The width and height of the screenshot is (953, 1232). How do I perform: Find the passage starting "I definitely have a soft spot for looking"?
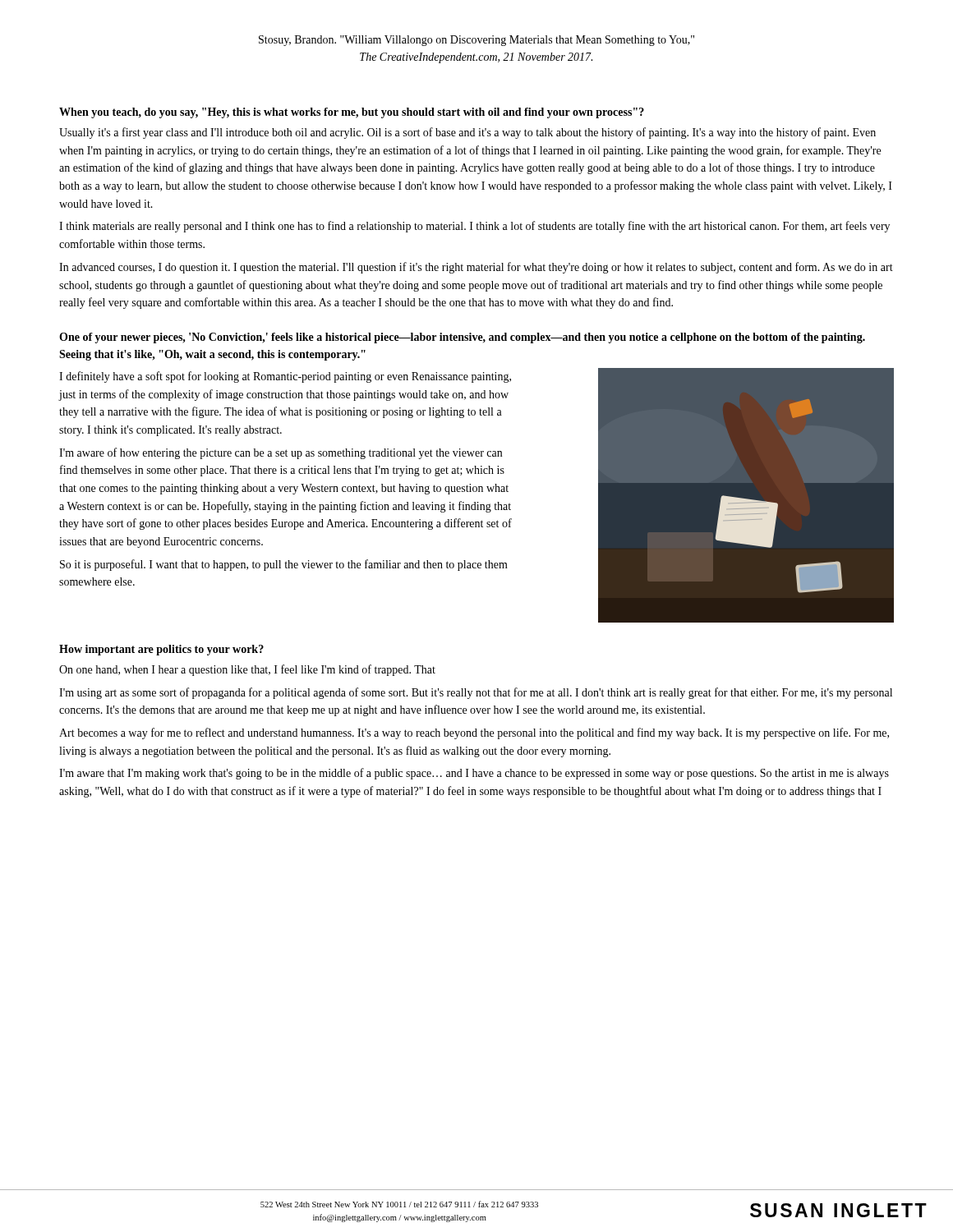click(x=285, y=403)
